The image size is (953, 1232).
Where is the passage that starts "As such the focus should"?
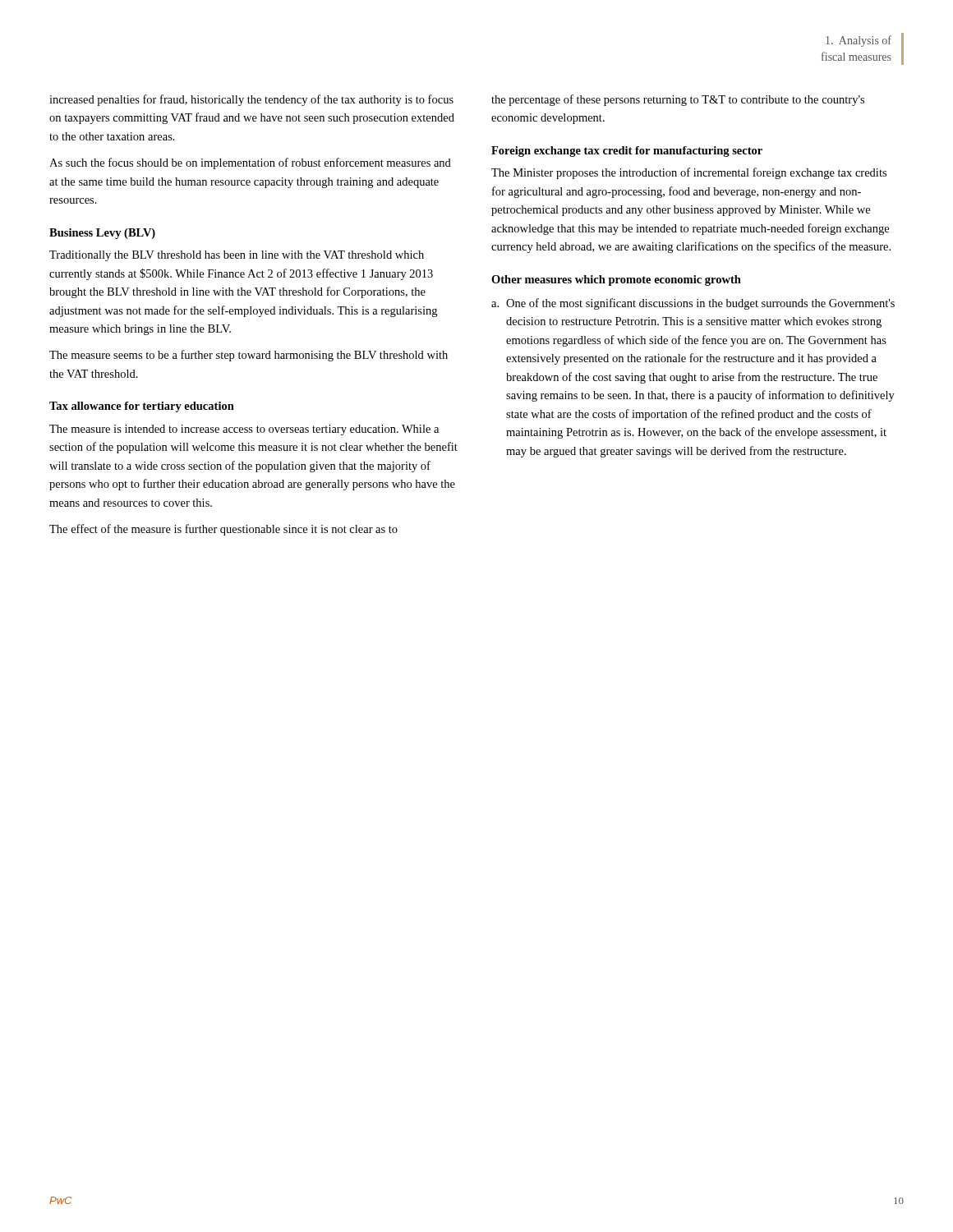click(x=250, y=181)
